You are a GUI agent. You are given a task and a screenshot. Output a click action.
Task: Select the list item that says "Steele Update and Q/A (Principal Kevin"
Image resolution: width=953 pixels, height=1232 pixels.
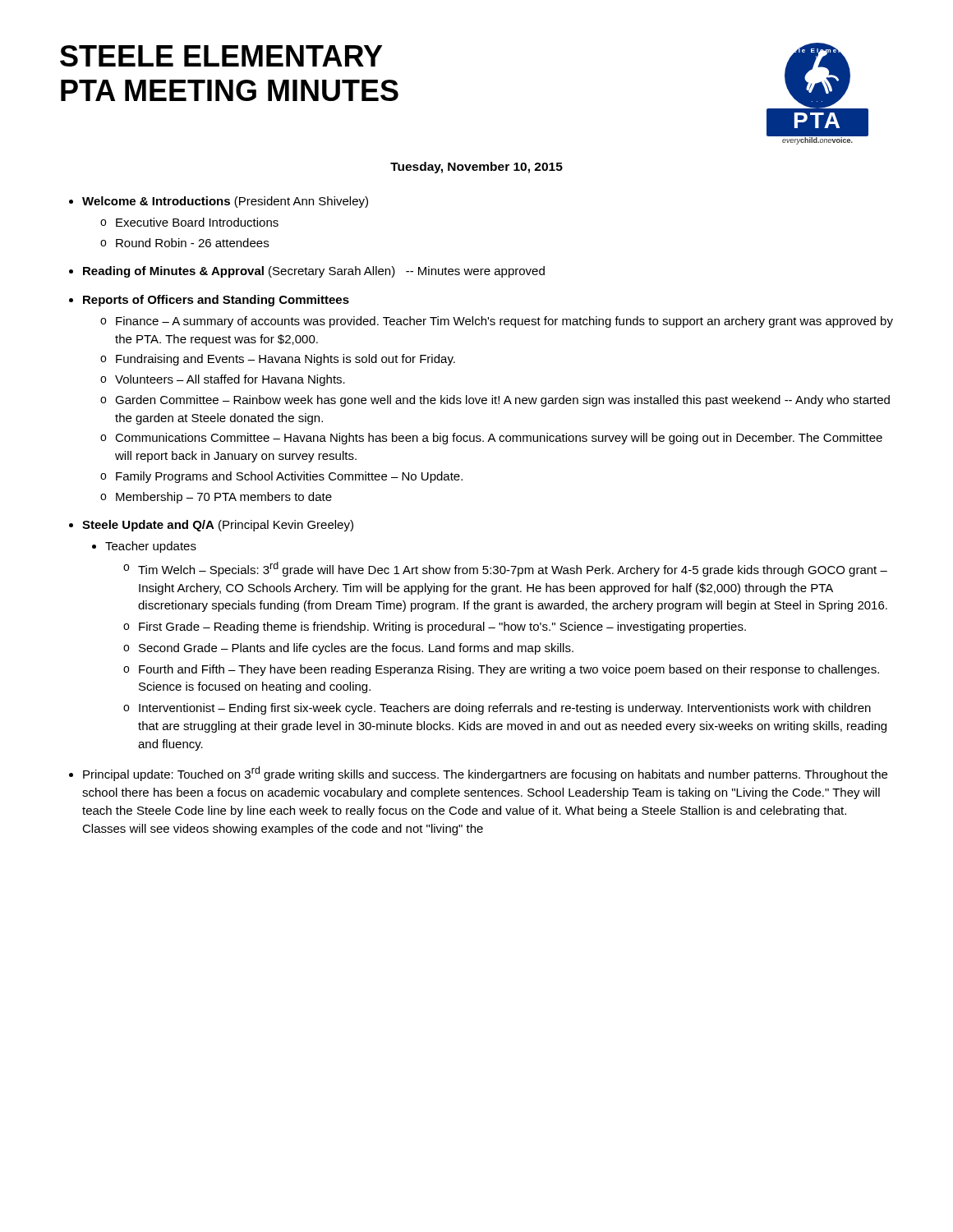click(488, 635)
